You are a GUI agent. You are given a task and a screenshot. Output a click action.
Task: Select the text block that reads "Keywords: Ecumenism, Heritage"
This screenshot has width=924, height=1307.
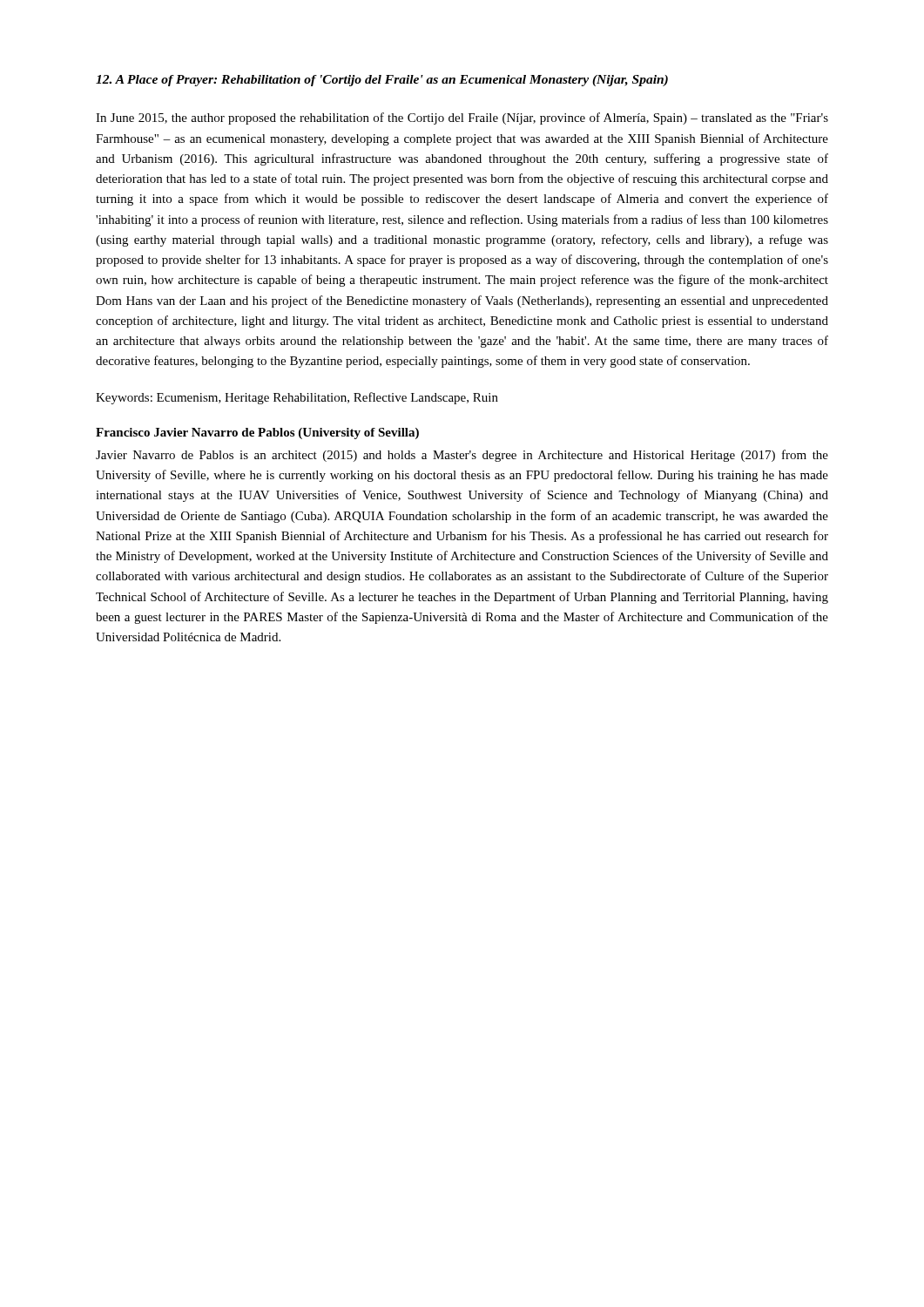(297, 397)
